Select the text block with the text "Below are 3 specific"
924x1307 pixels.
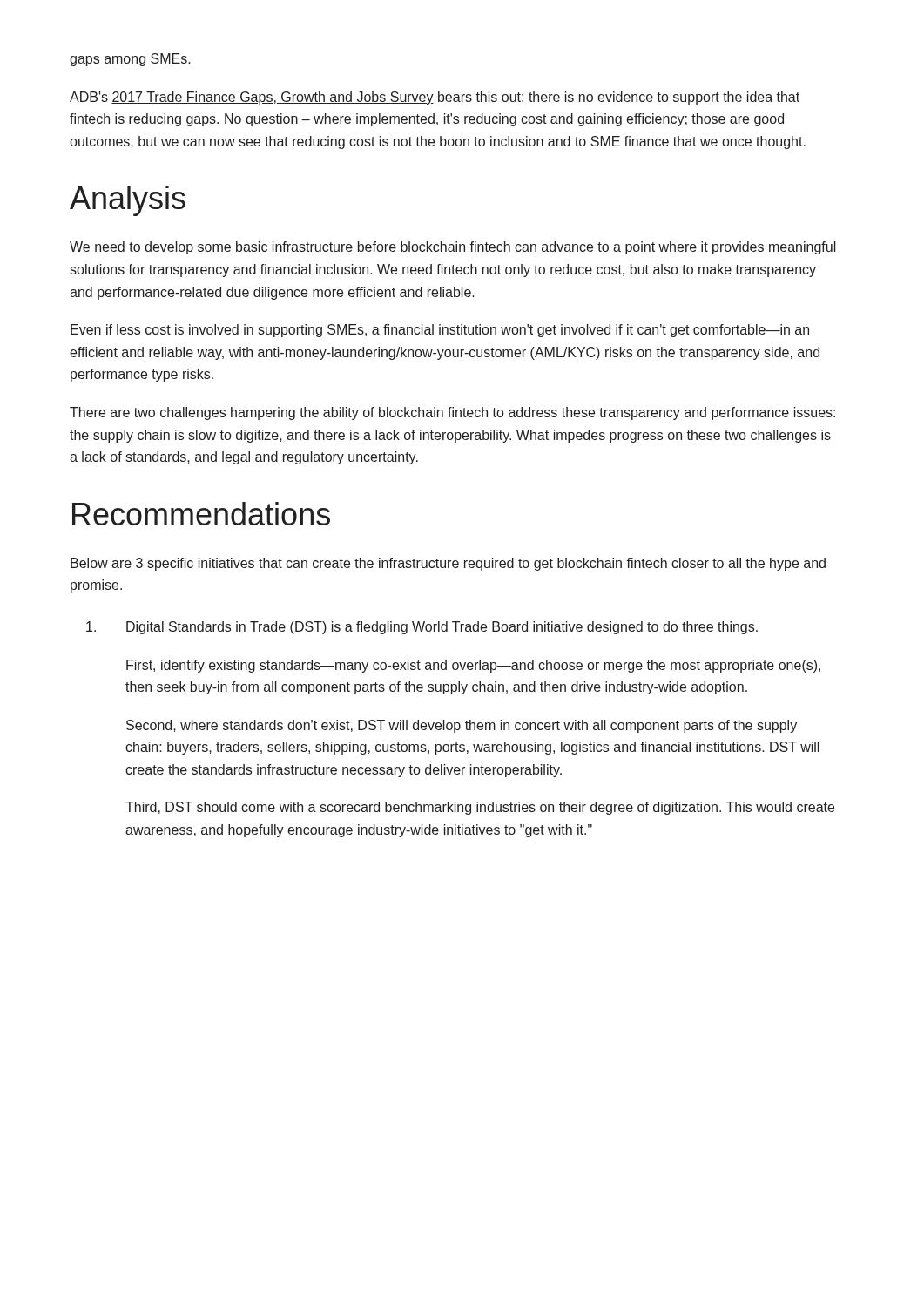click(x=448, y=574)
